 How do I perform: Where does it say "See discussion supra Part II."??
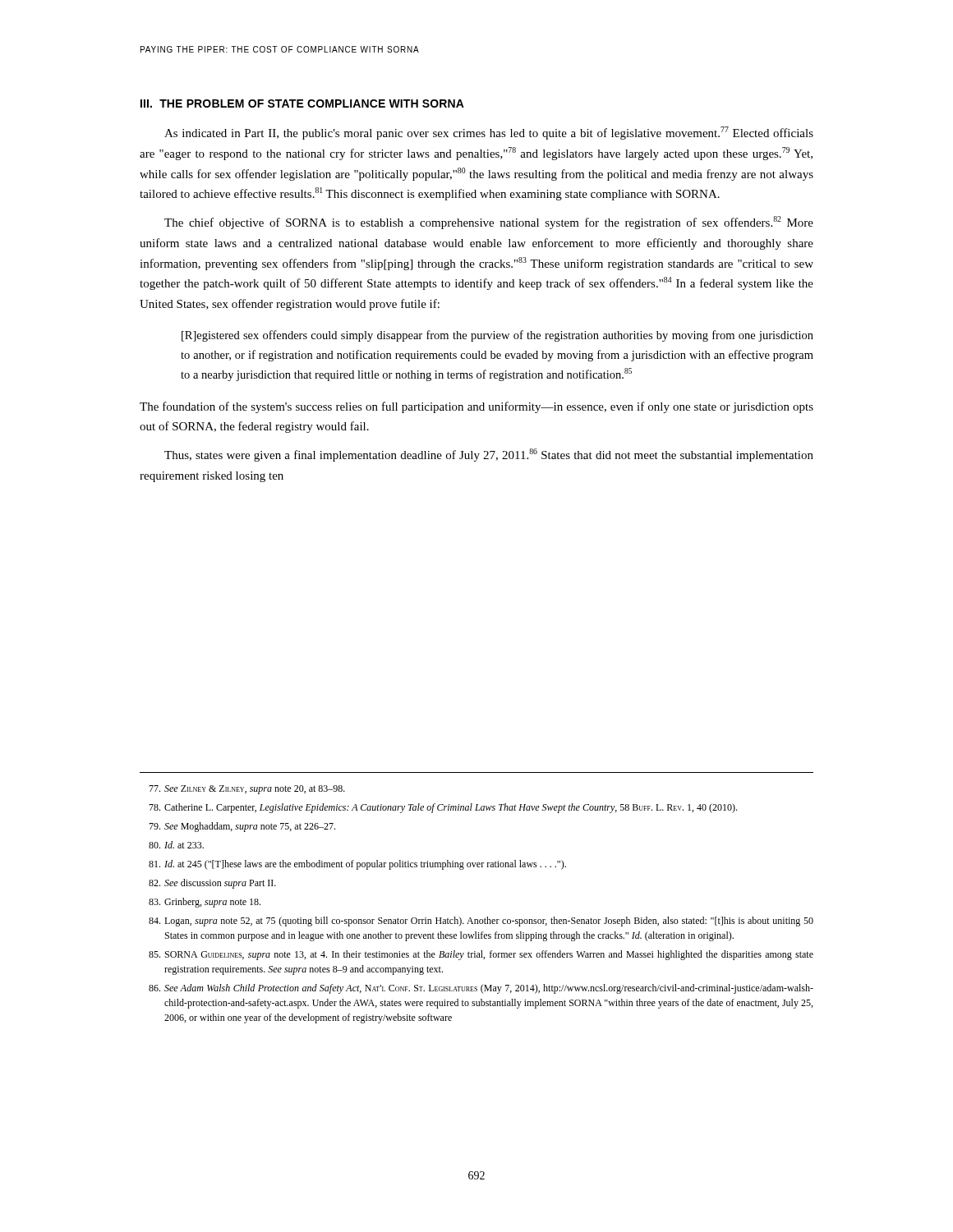pyautogui.click(x=212, y=884)
